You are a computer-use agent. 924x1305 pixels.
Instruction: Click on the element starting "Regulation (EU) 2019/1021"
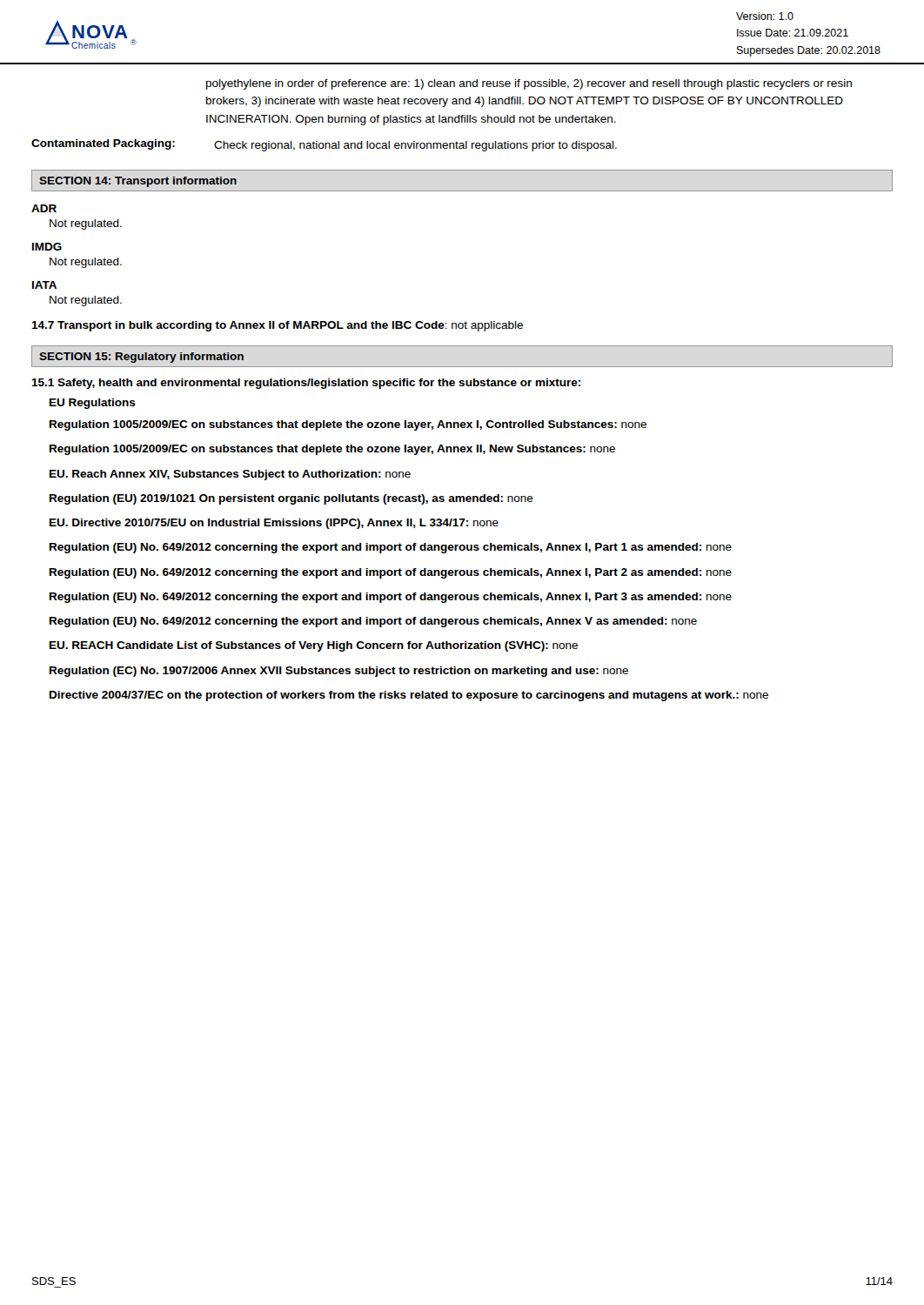pos(291,498)
